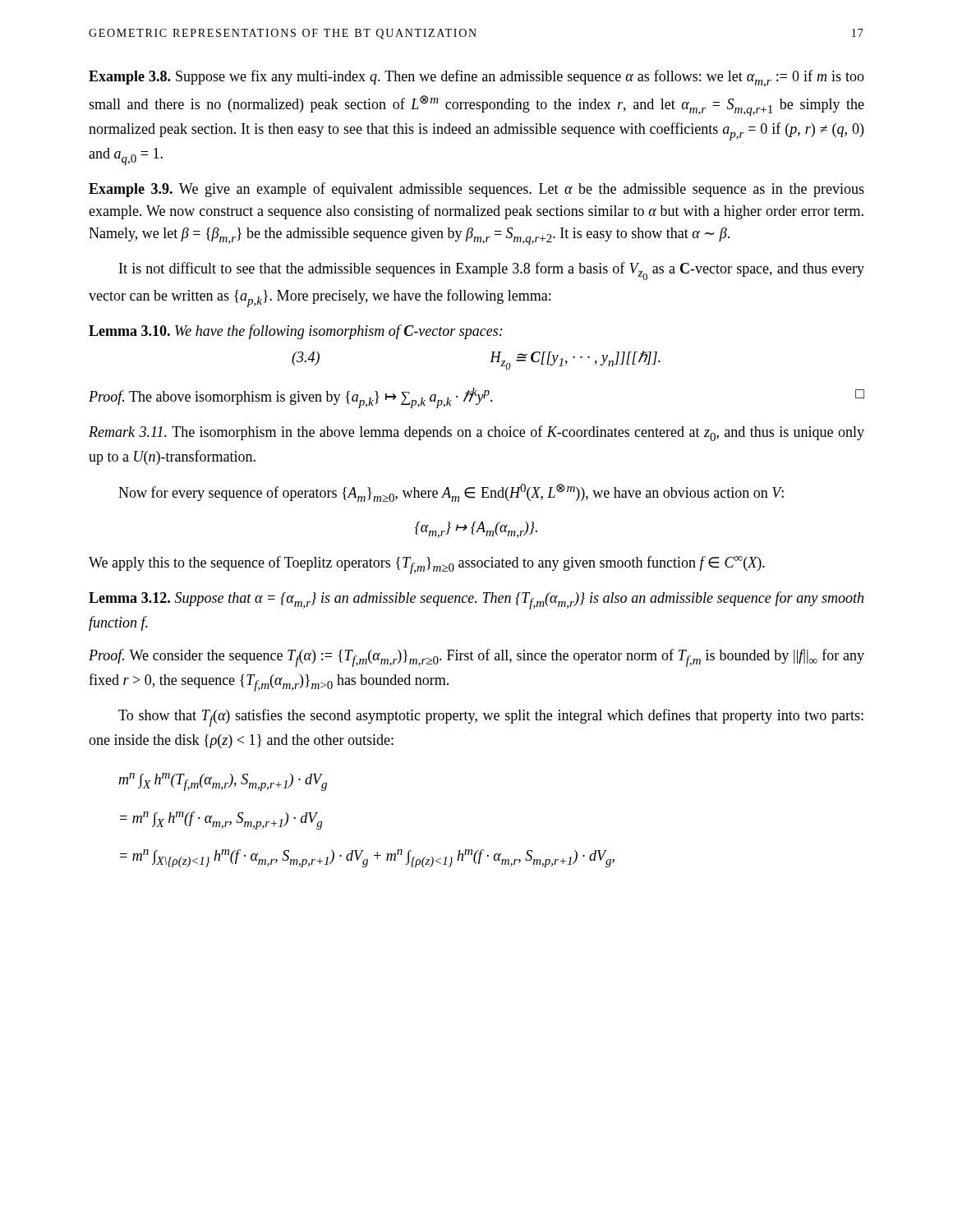Click on the text block that reads "To show that Tf(α) satisfies"
This screenshot has height=1232, width=953.
[476, 728]
